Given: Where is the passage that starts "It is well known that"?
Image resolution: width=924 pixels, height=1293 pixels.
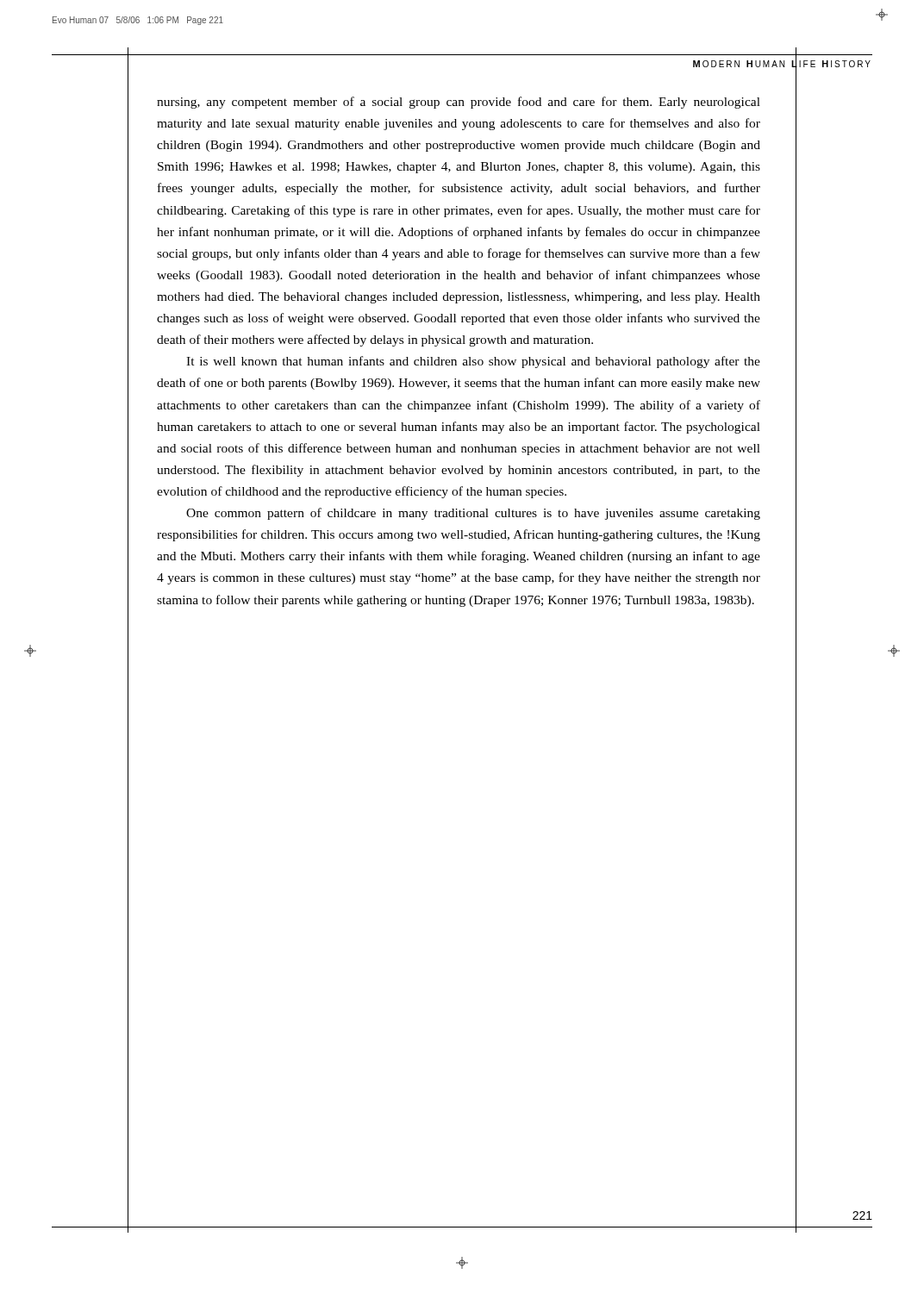Looking at the screenshot, I should pyautogui.click(x=459, y=426).
